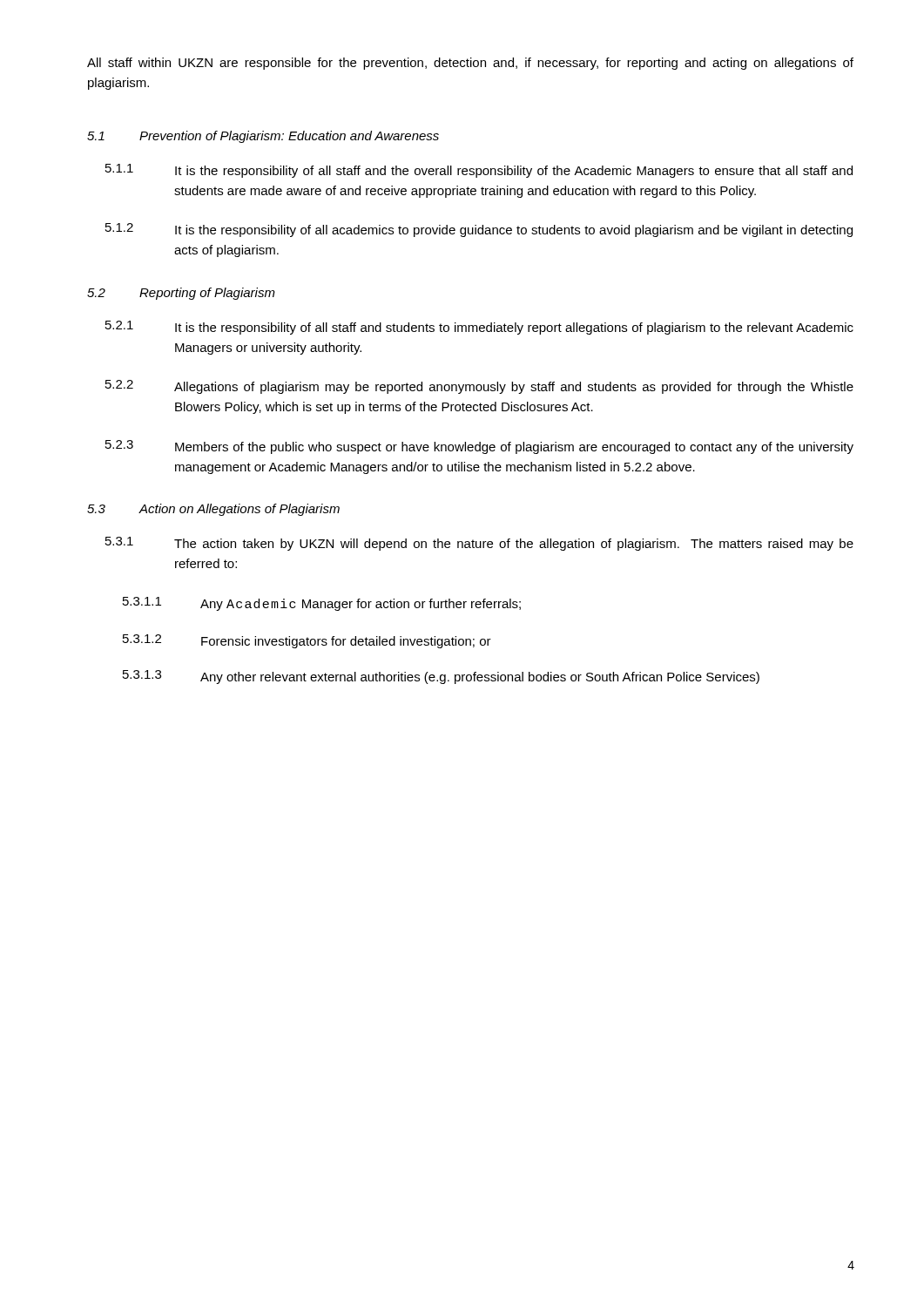Screen dimensions: 1307x924
Task: Locate the block starting "5.3.1.1 Any Academic Manager"
Action: click(488, 604)
